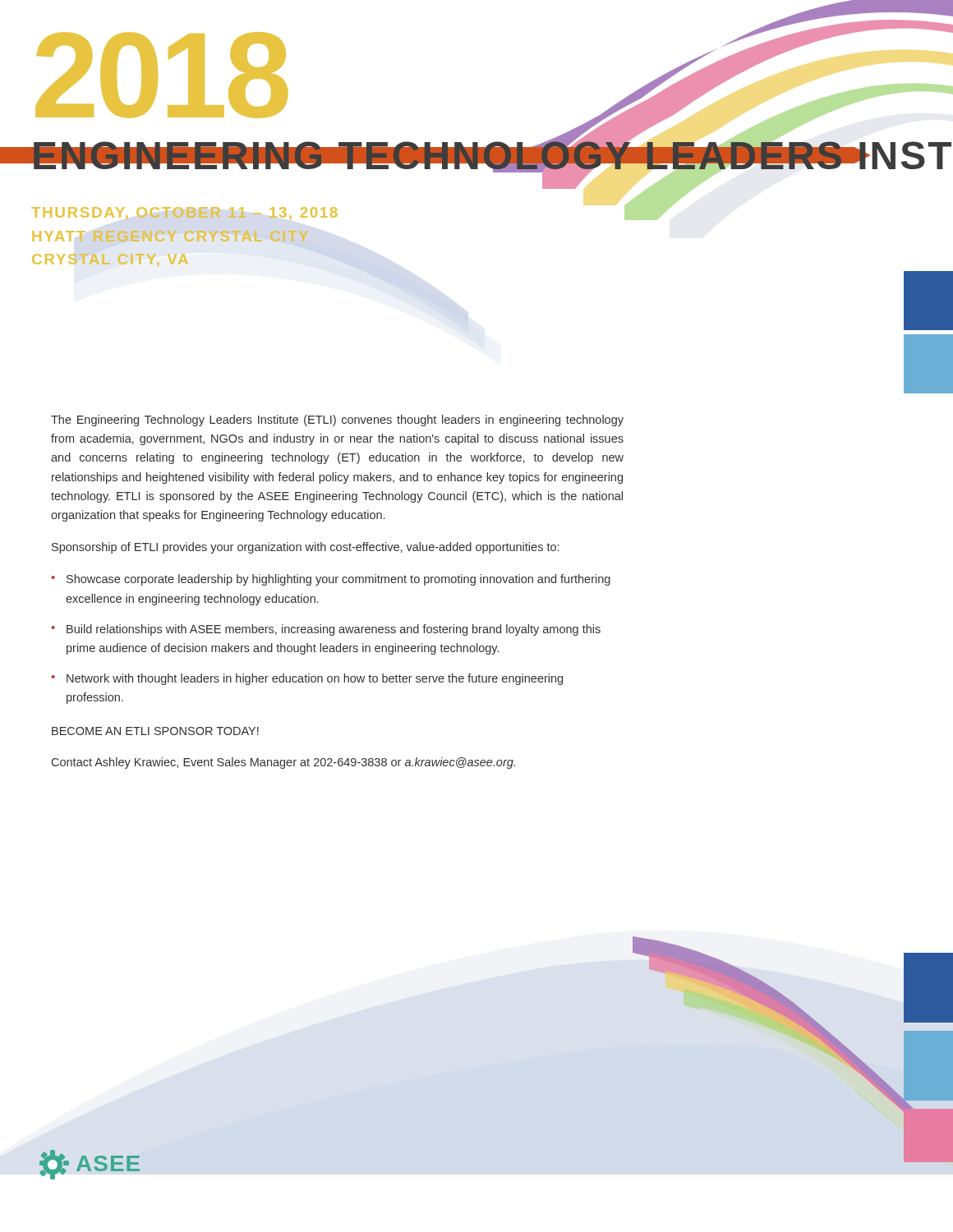Select the element starting "Contact Ashley Krawiec, Event Sales Manager at"
This screenshot has width=953, height=1232.
[284, 762]
